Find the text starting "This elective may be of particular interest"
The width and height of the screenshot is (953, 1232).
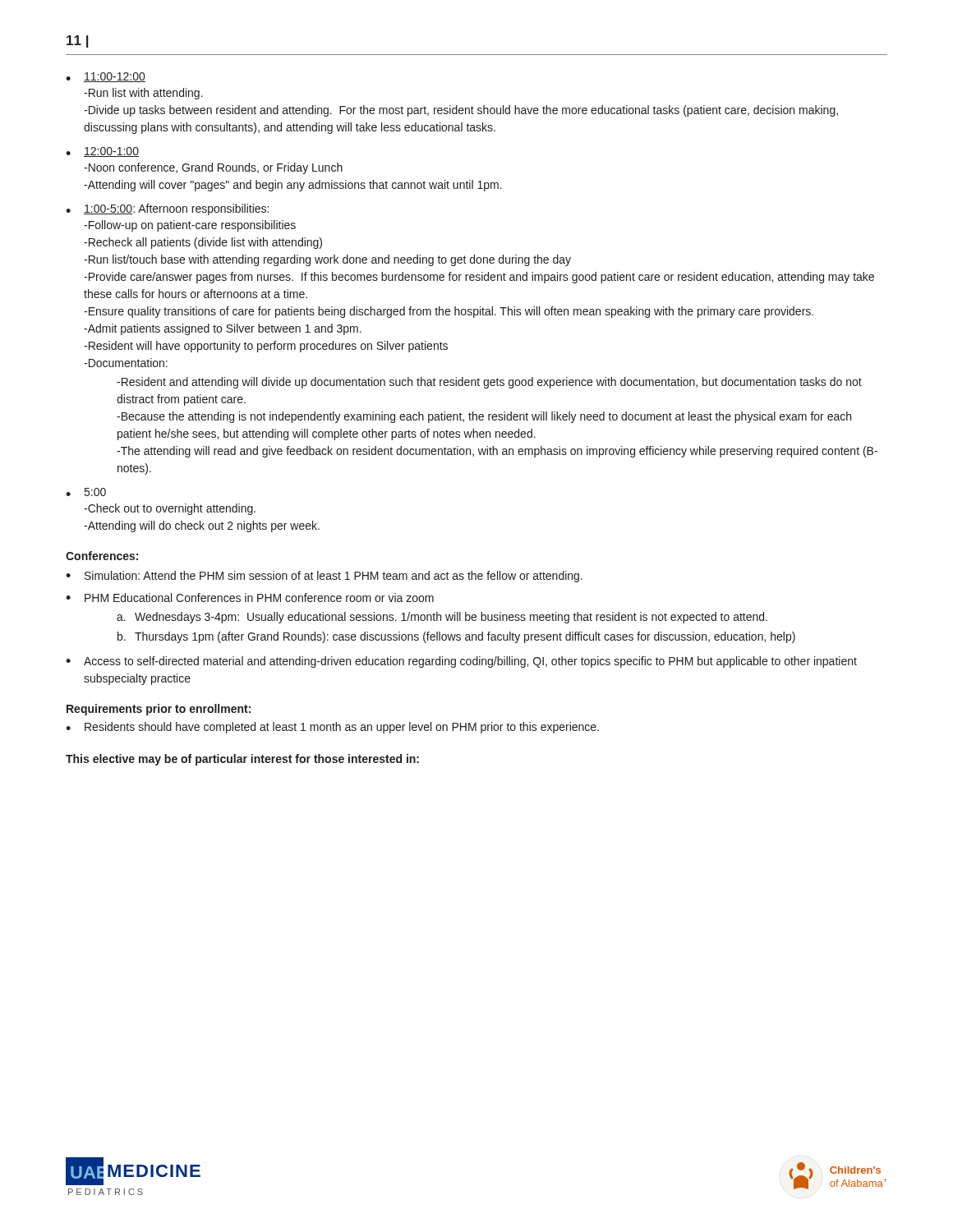point(243,759)
